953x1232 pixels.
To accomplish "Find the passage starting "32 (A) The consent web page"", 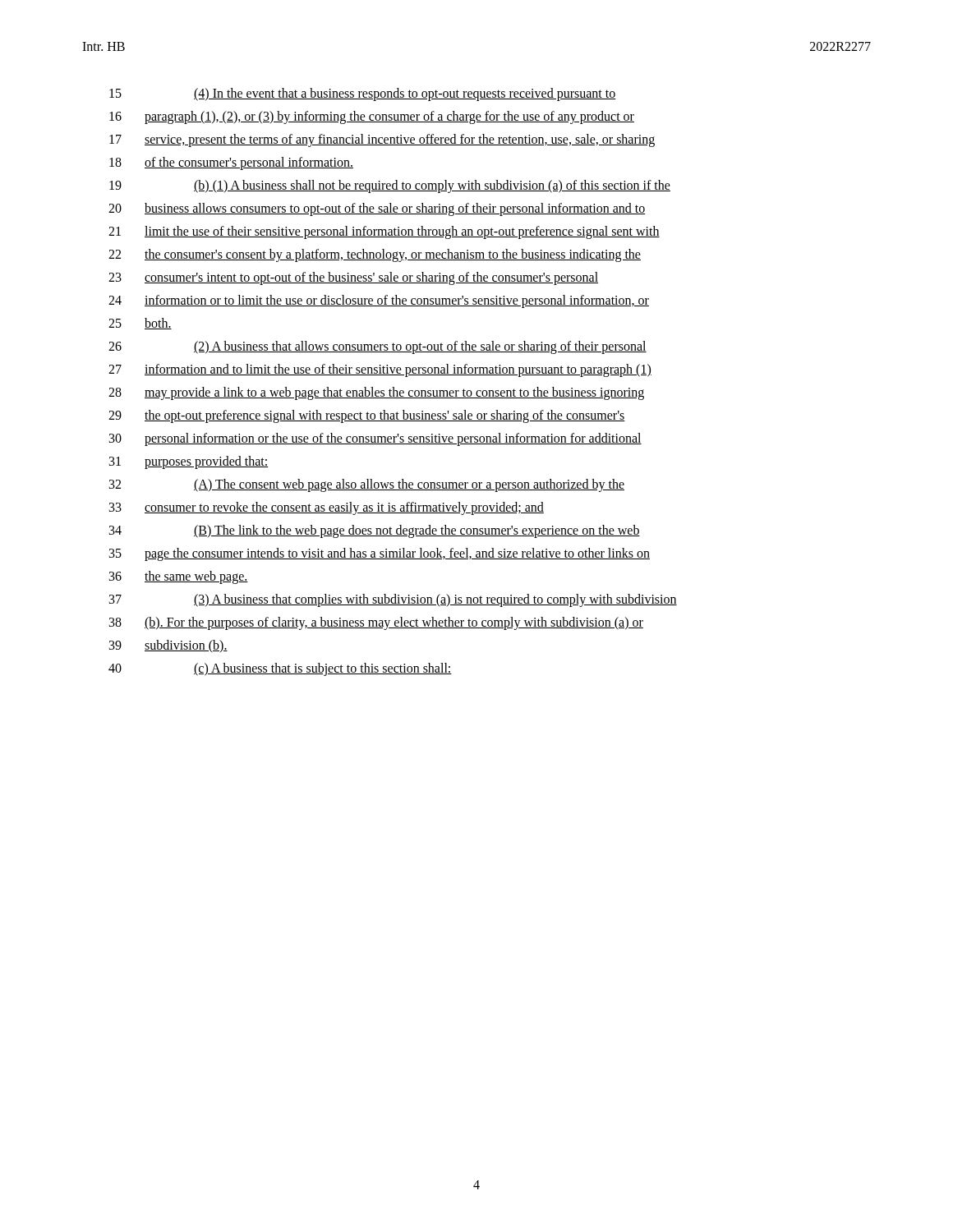I will click(x=476, y=485).
